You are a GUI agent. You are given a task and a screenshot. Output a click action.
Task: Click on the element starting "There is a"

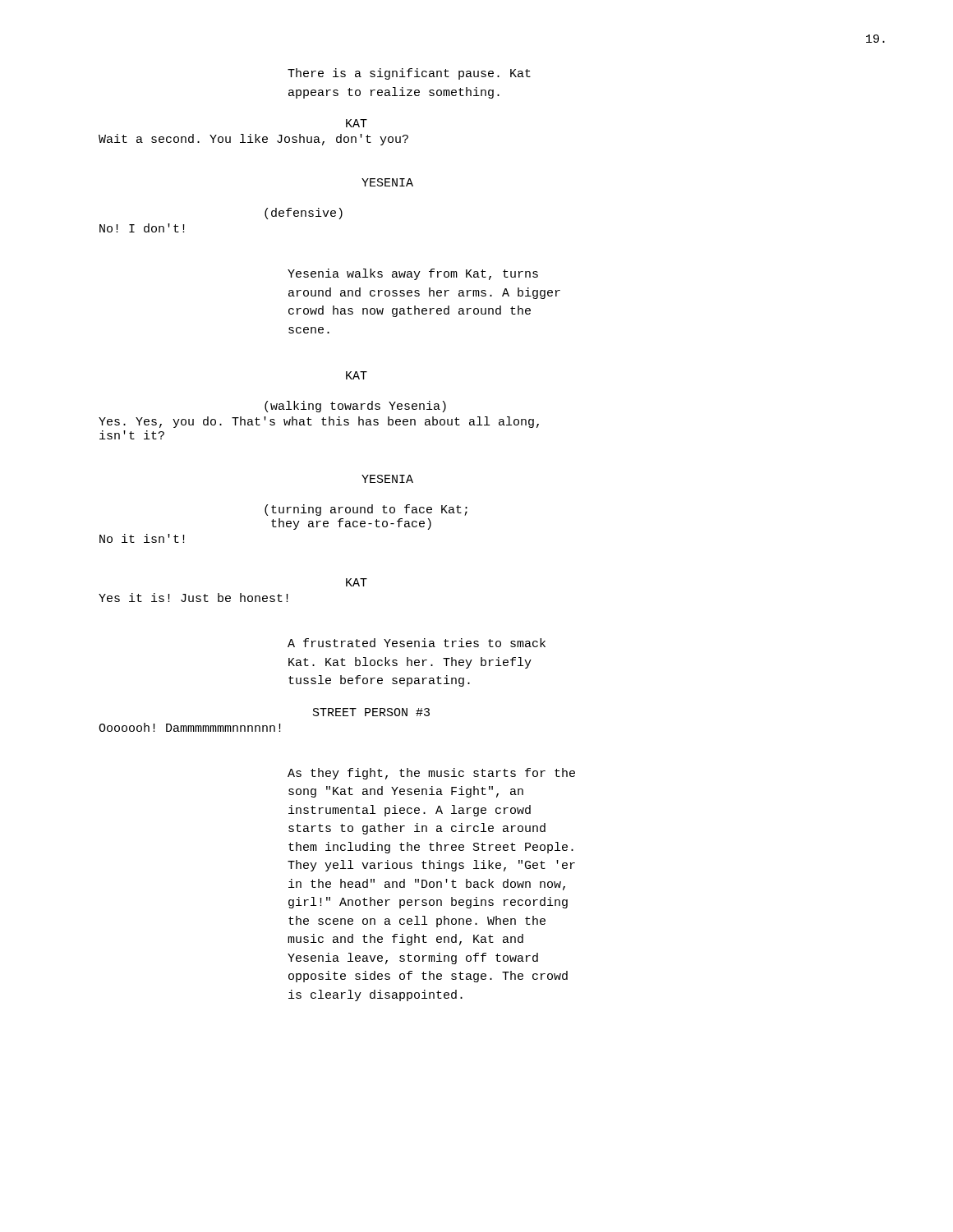[x=410, y=84]
